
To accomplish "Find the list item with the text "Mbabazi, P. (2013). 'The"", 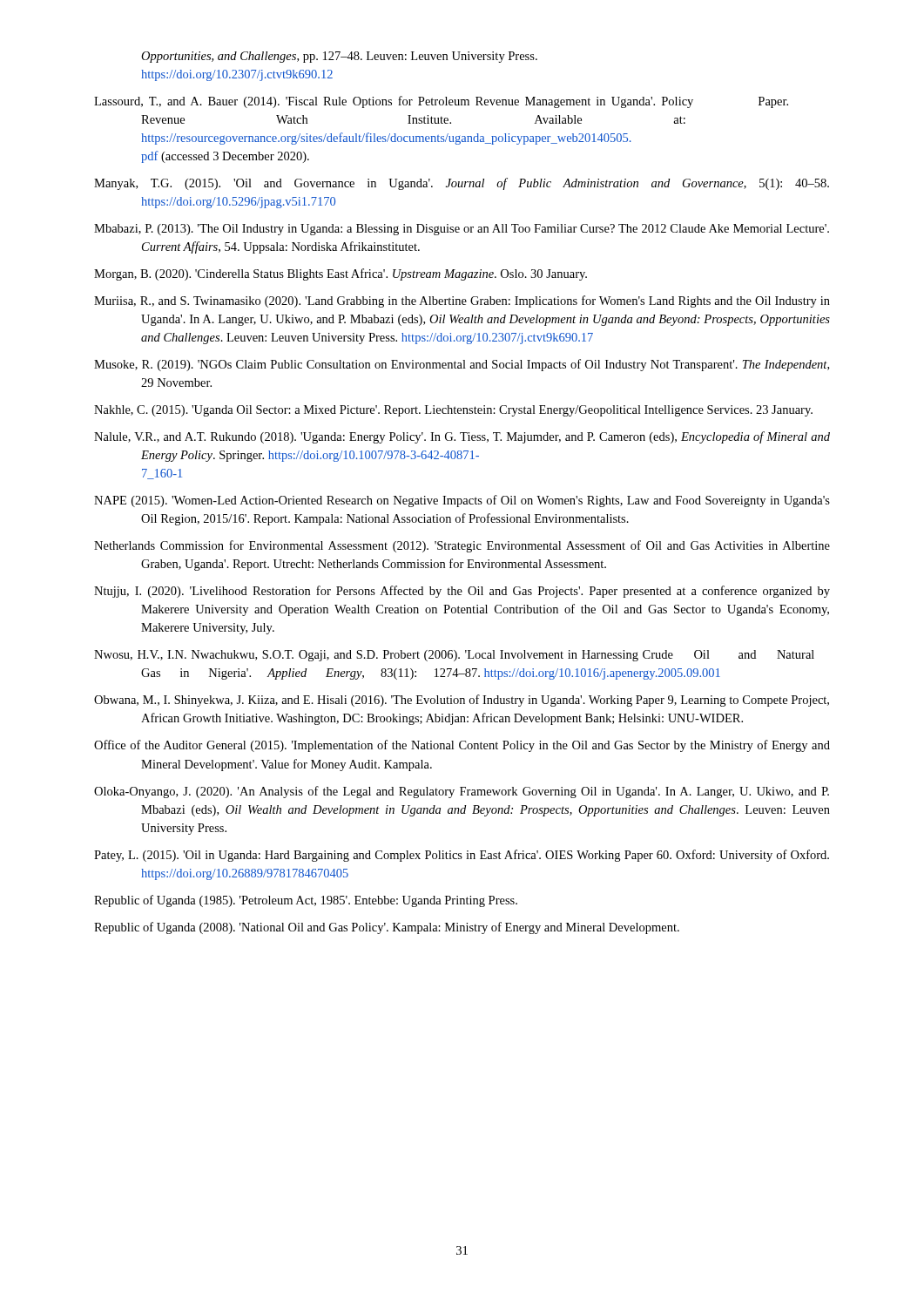I will [462, 238].
